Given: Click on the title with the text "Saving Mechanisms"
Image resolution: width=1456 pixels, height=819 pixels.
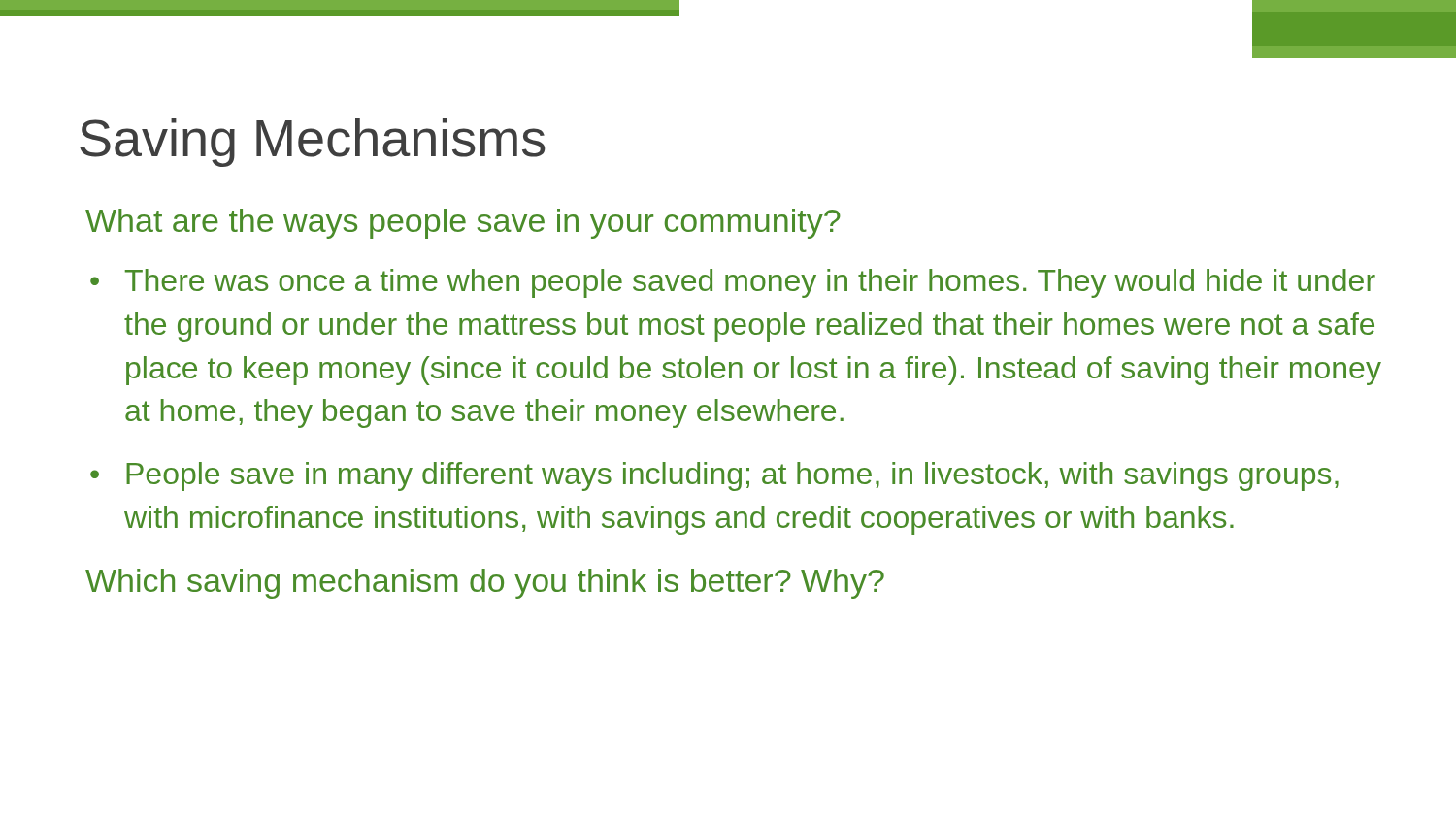Looking at the screenshot, I should (x=313, y=143).
